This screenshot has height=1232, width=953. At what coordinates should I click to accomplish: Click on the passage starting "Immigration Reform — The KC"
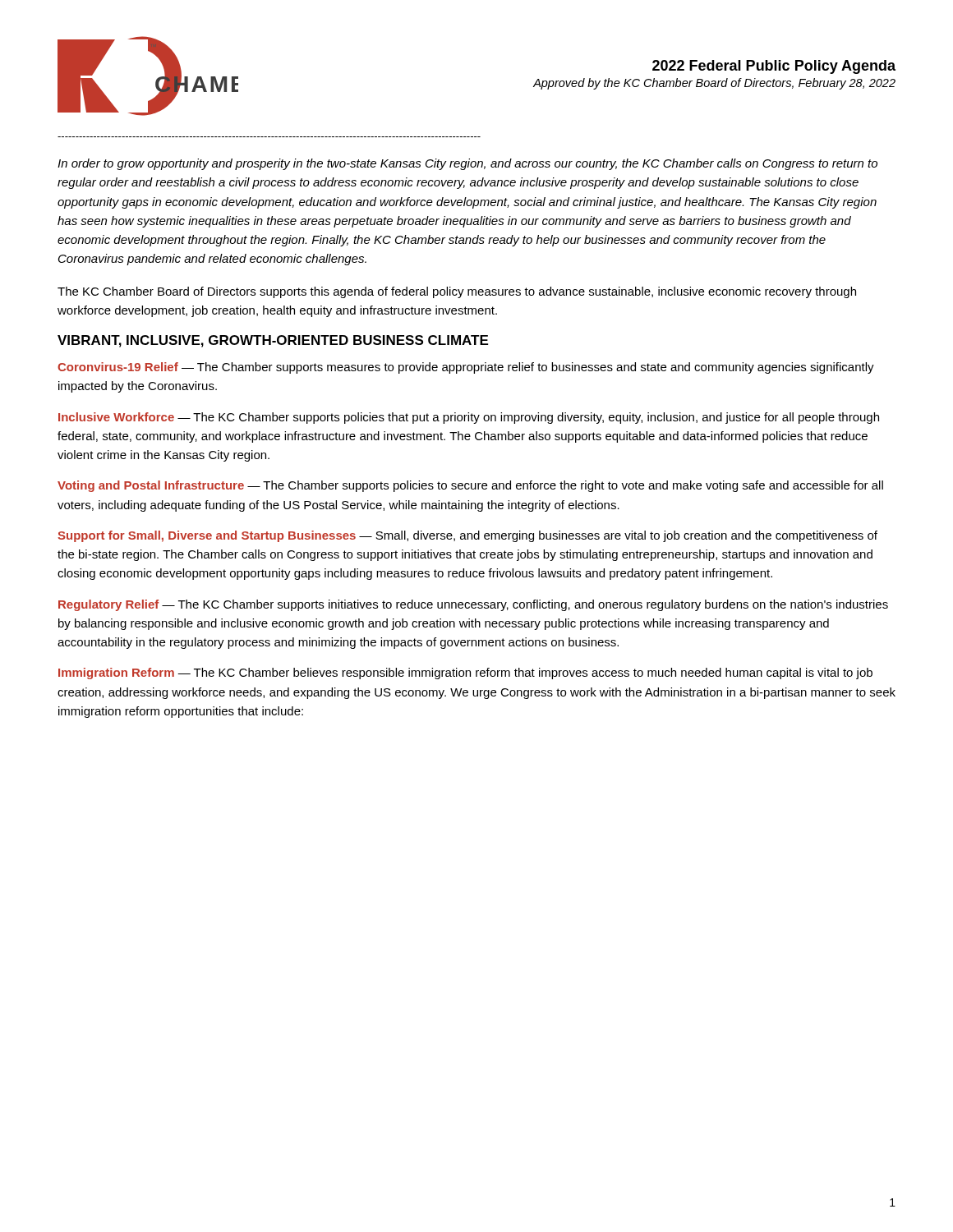pyautogui.click(x=476, y=692)
